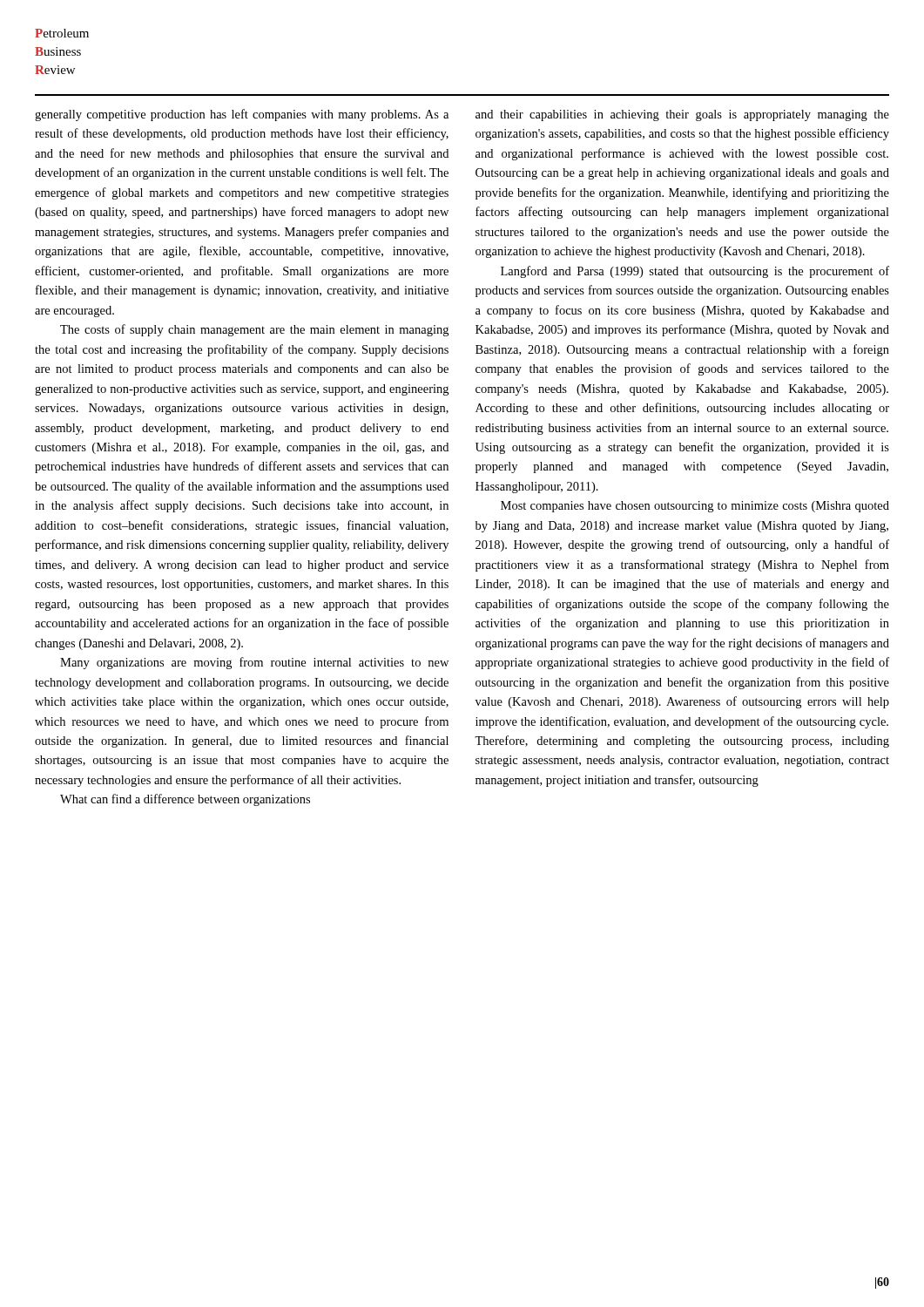This screenshot has height=1307, width=924.
Task: Click on the block starting "Langford and Parsa"
Action: click(682, 379)
